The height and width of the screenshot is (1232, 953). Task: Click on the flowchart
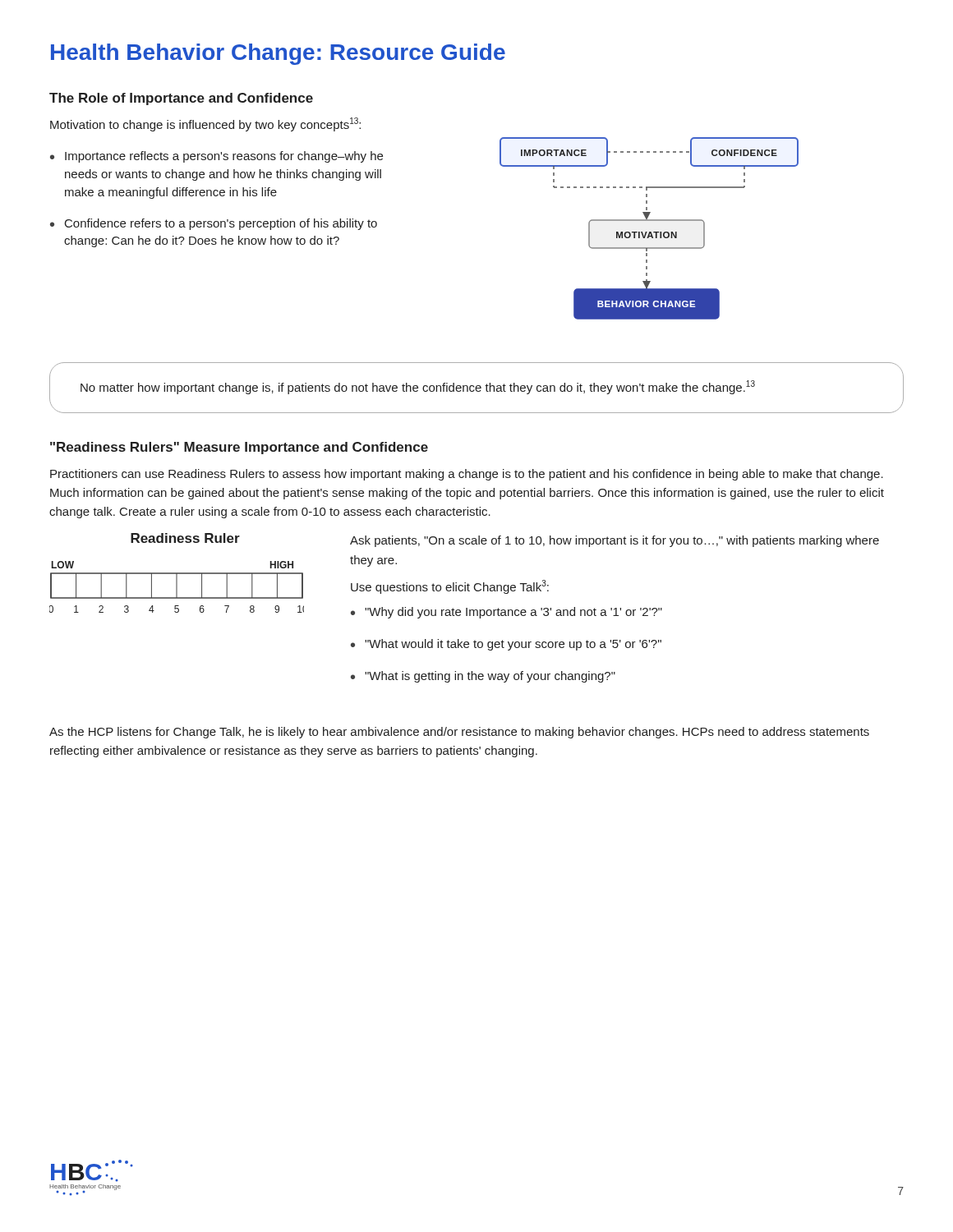tap(649, 231)
